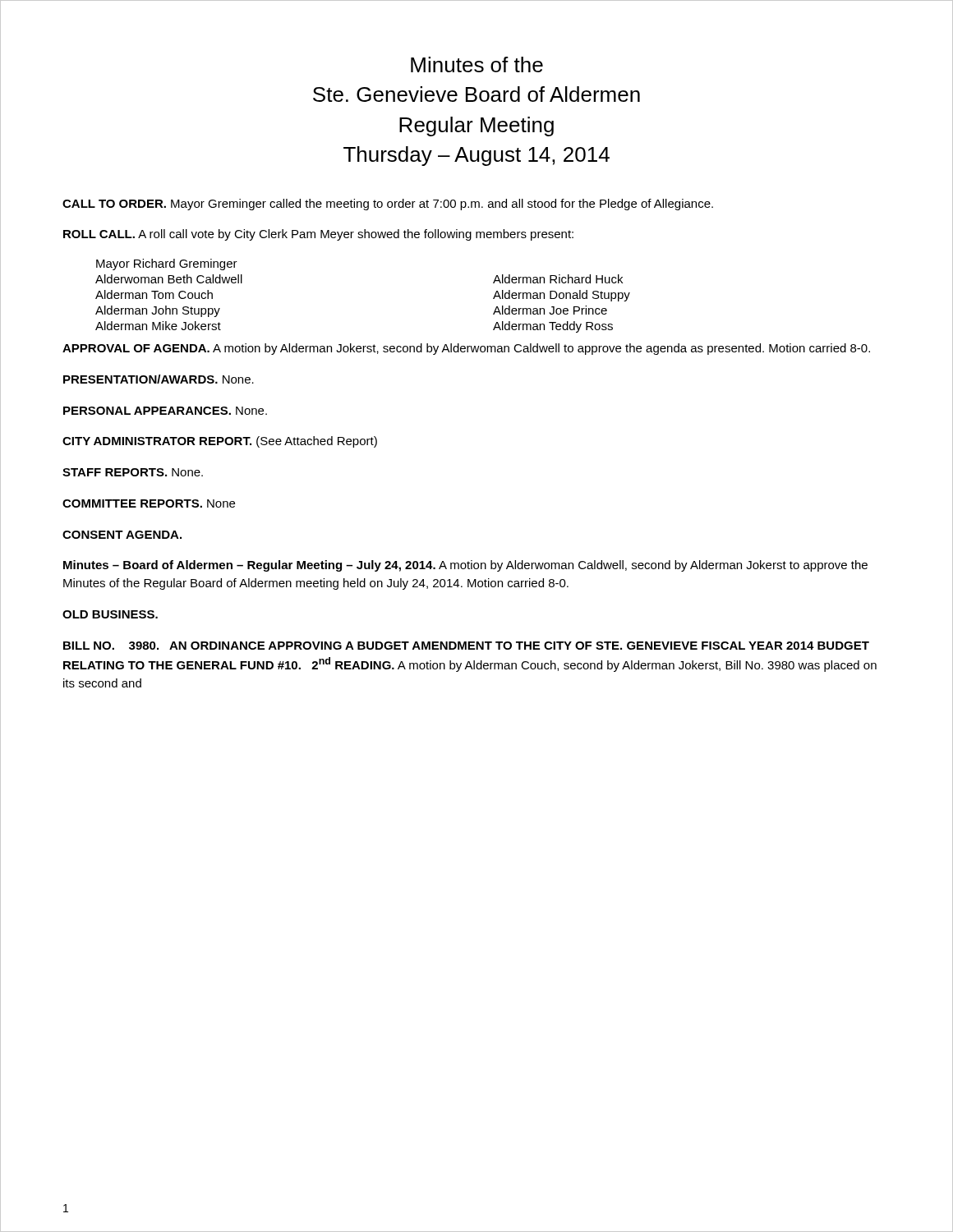Locate the region starting "CONSENT AGENDA."
Image resolution: width=953 pixels, height=1232 pixels.
pos(122,534)
